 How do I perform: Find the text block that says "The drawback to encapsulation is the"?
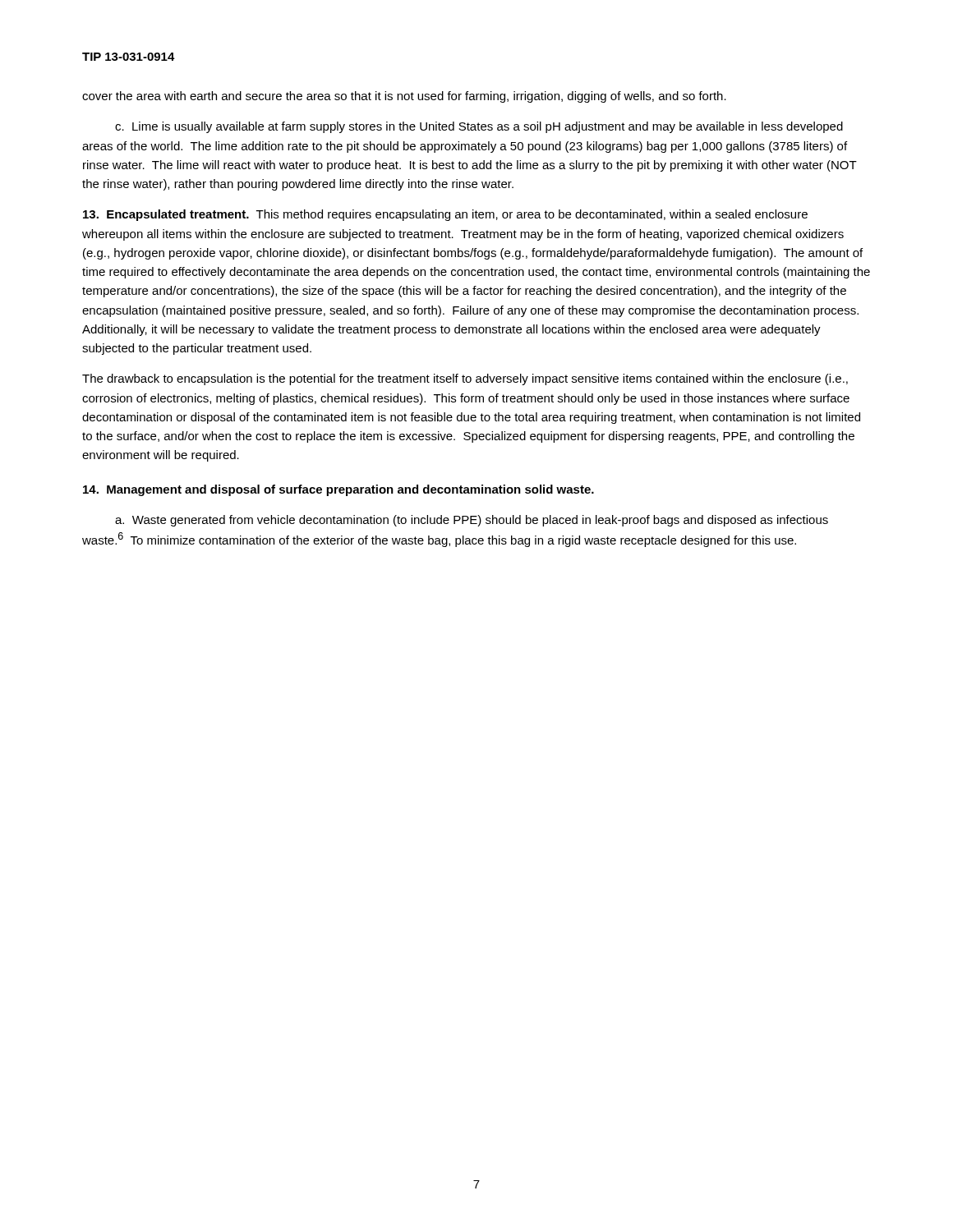[x=472, y=417]
